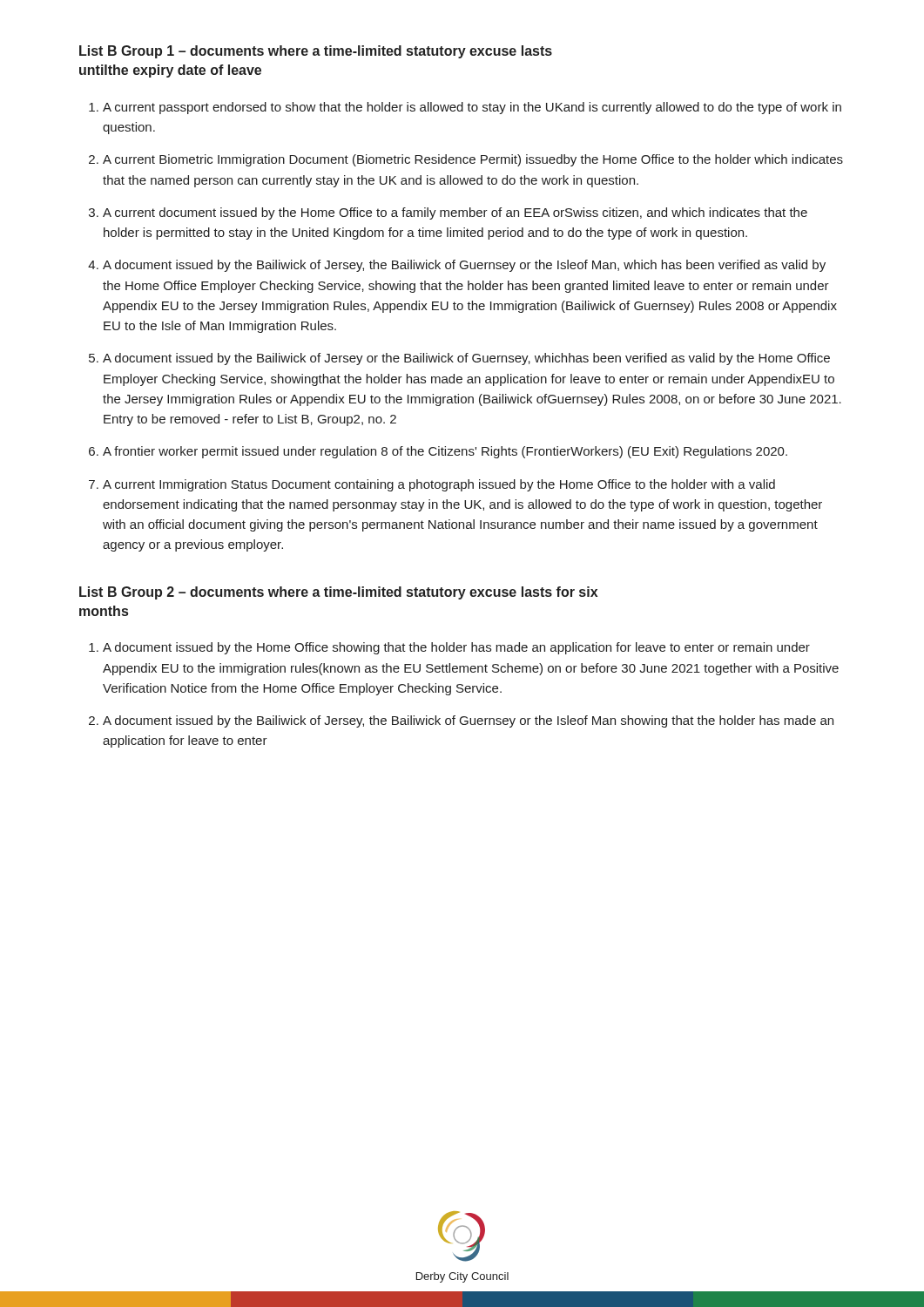The width and height of the screenshot is (924, 1307).
Task: Click on the text starting "A document issued by the Home Office showing"
Action: pos(471,667)
